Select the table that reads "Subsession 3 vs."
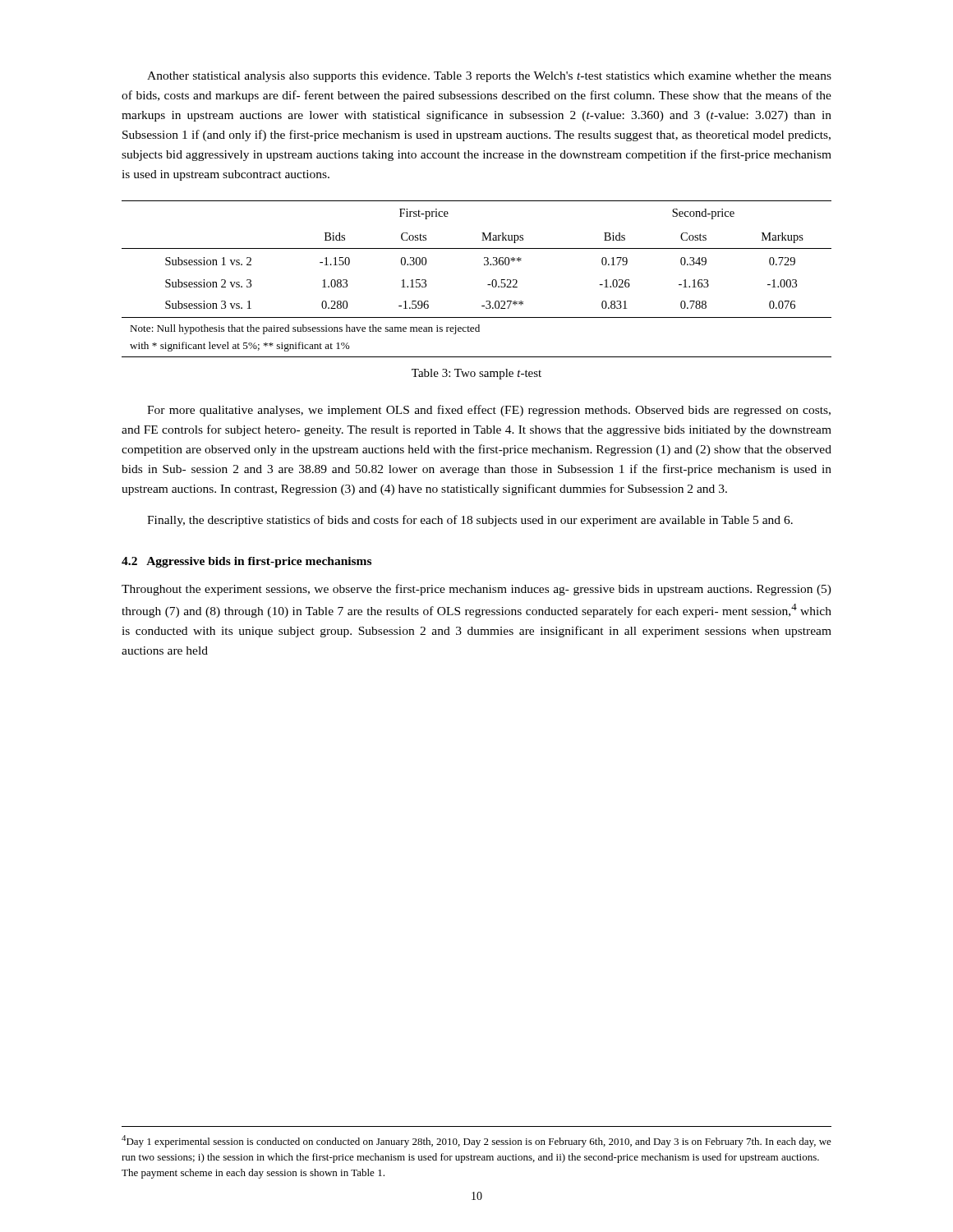This screenshot has height=1232, width=953. (476, 279)
